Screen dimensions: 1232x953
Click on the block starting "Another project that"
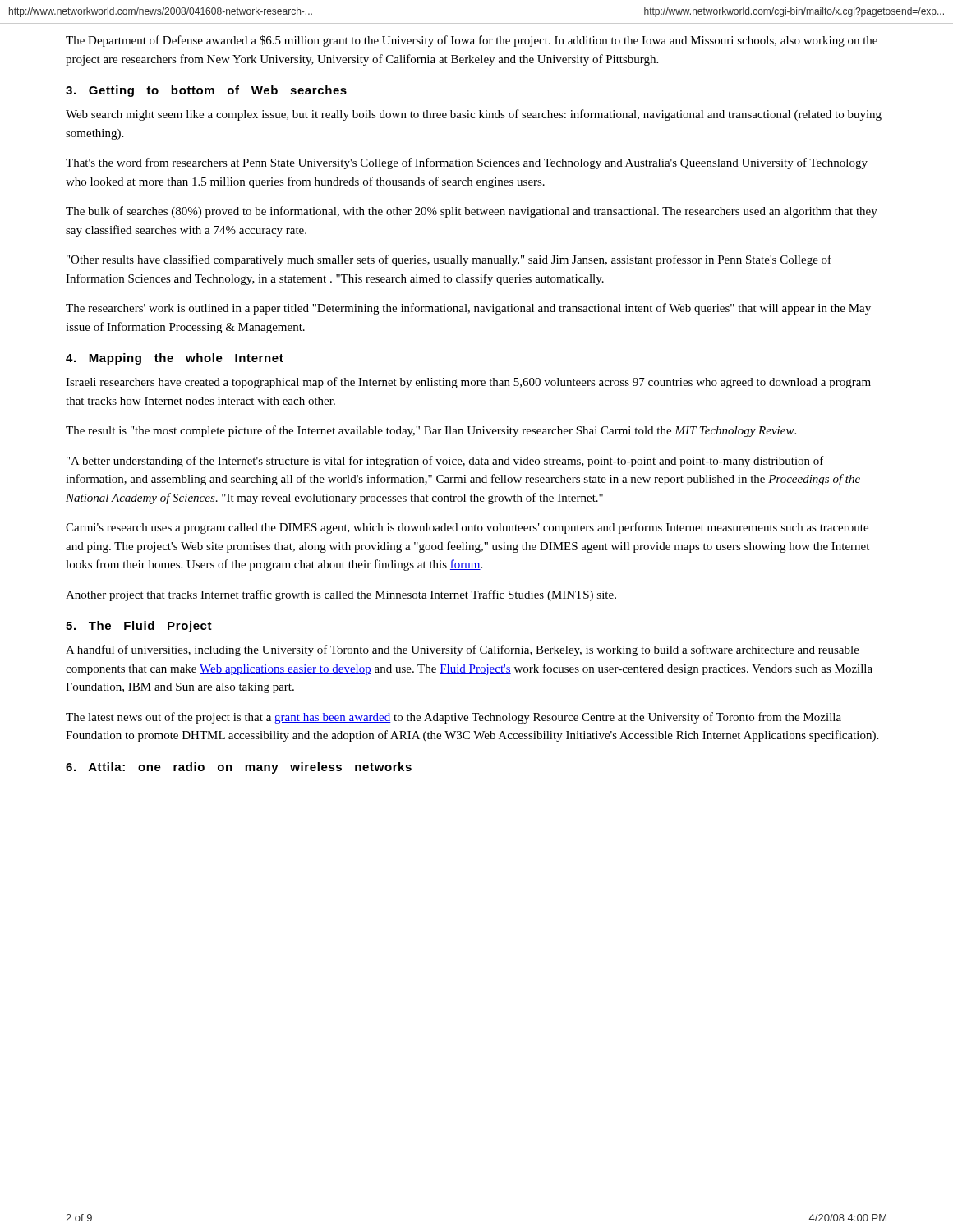point(341,594)
